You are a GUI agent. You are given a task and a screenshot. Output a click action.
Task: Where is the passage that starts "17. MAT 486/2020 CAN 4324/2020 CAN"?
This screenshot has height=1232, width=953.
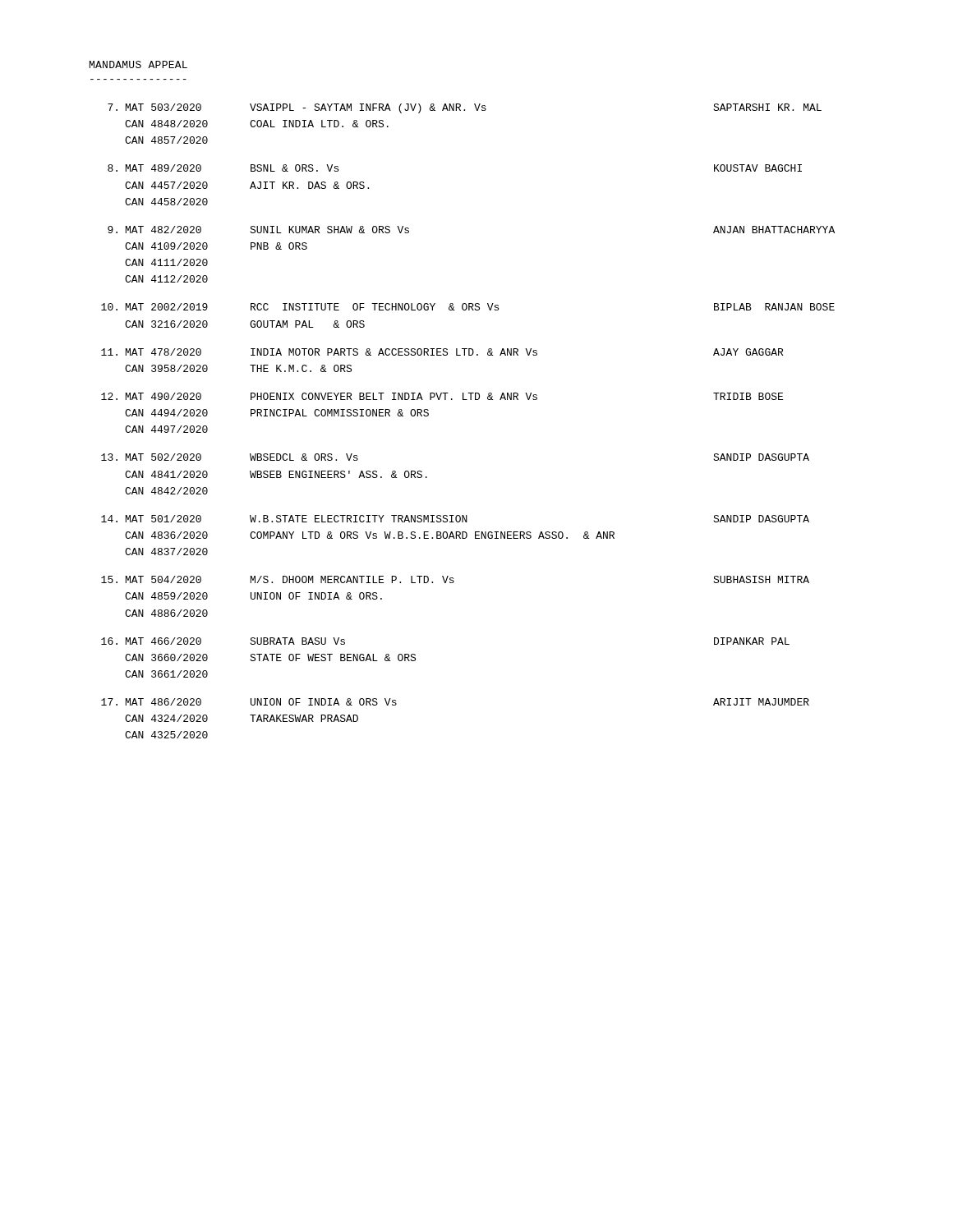110,702
